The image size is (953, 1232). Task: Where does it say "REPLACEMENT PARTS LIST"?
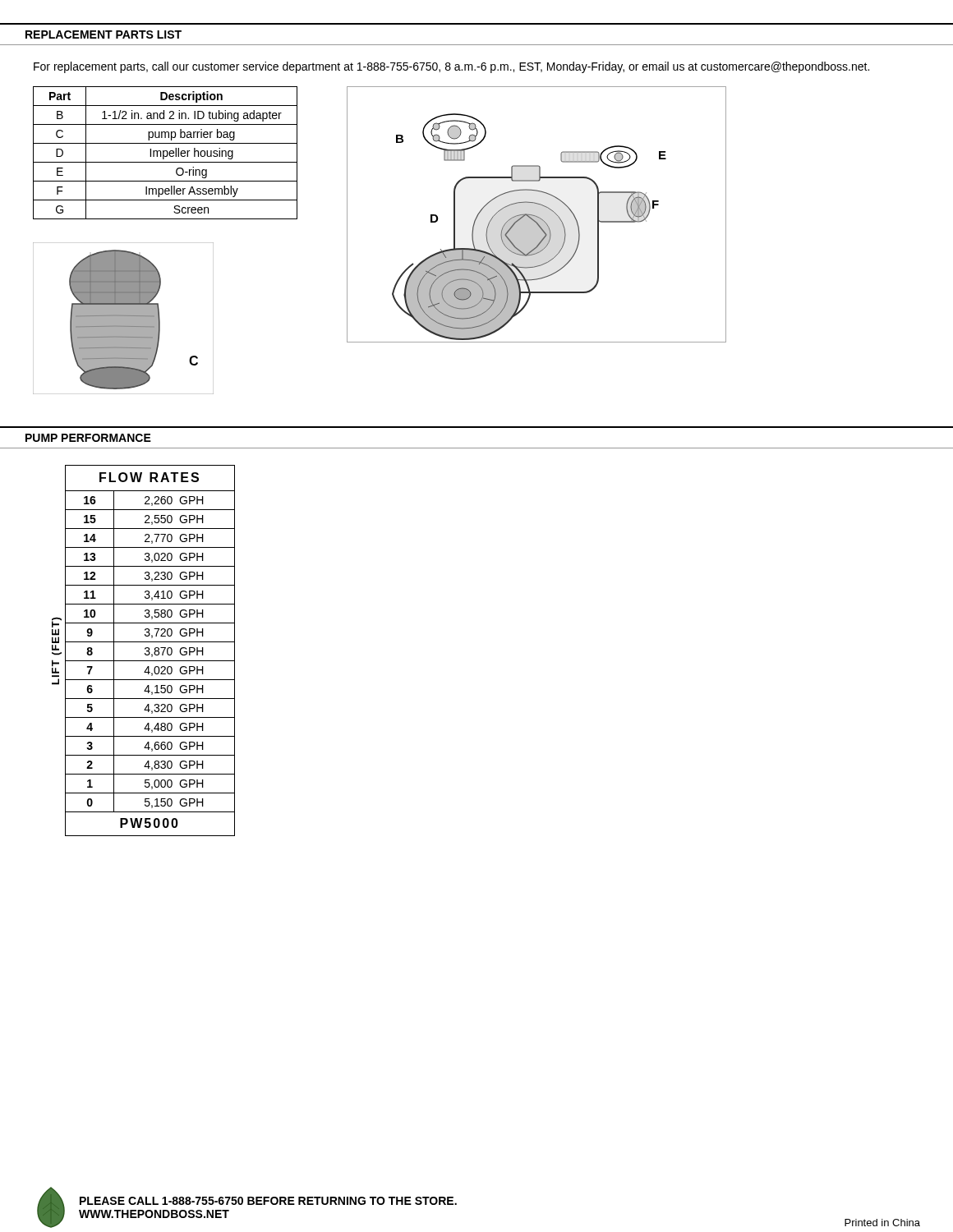point(103,34)
